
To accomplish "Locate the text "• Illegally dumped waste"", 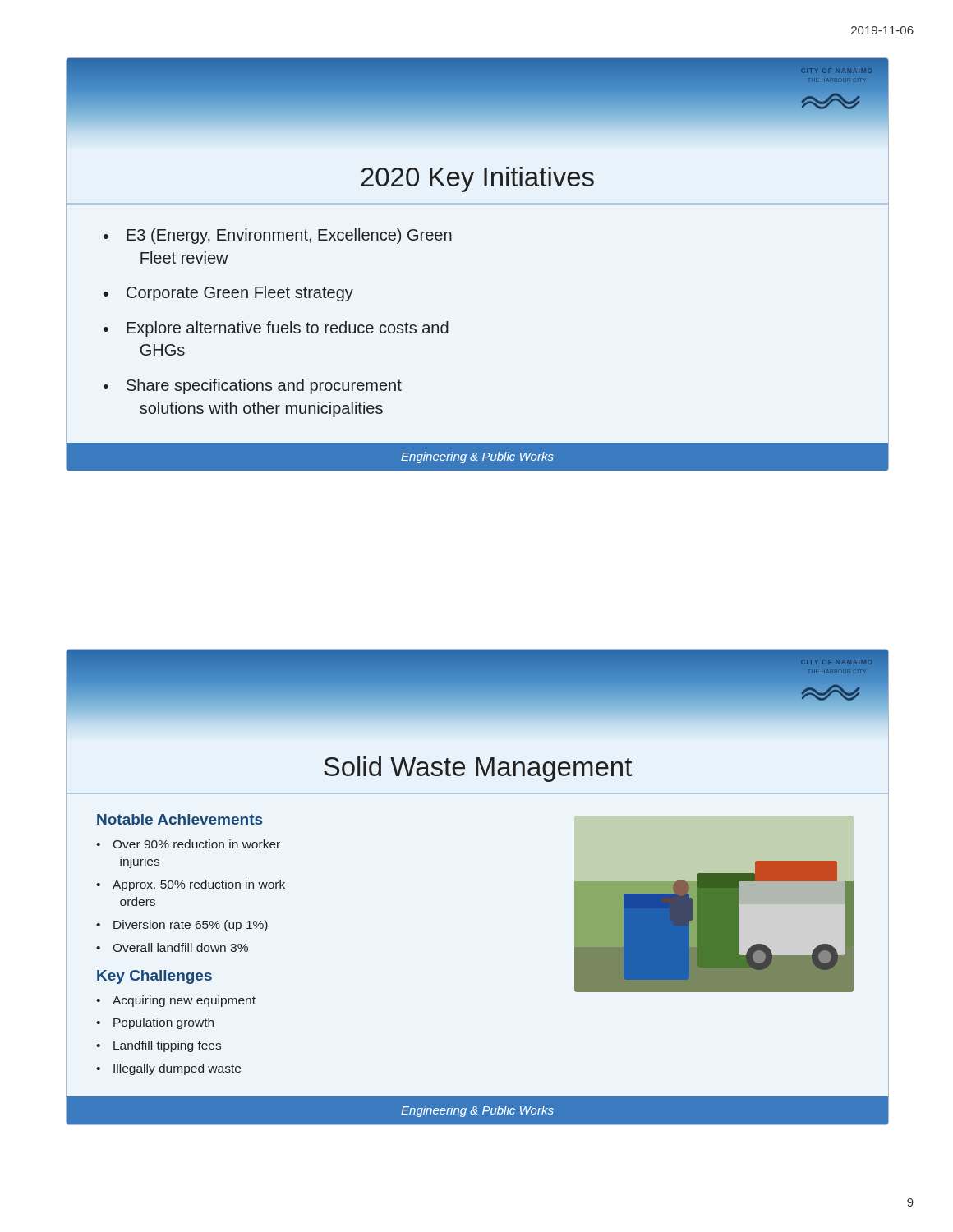I will tap(169, 1069).
